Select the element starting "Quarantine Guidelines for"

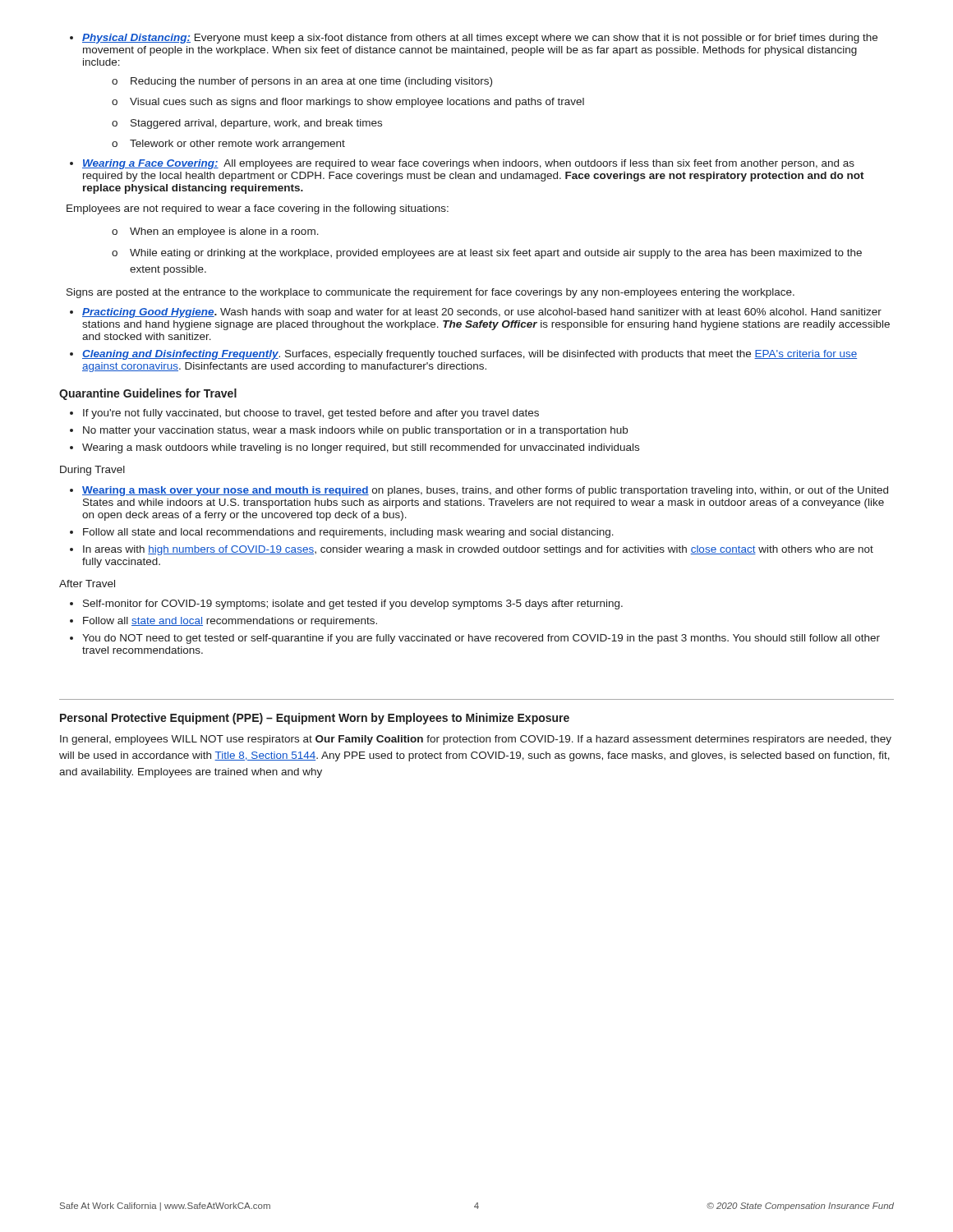click(148, 394)
